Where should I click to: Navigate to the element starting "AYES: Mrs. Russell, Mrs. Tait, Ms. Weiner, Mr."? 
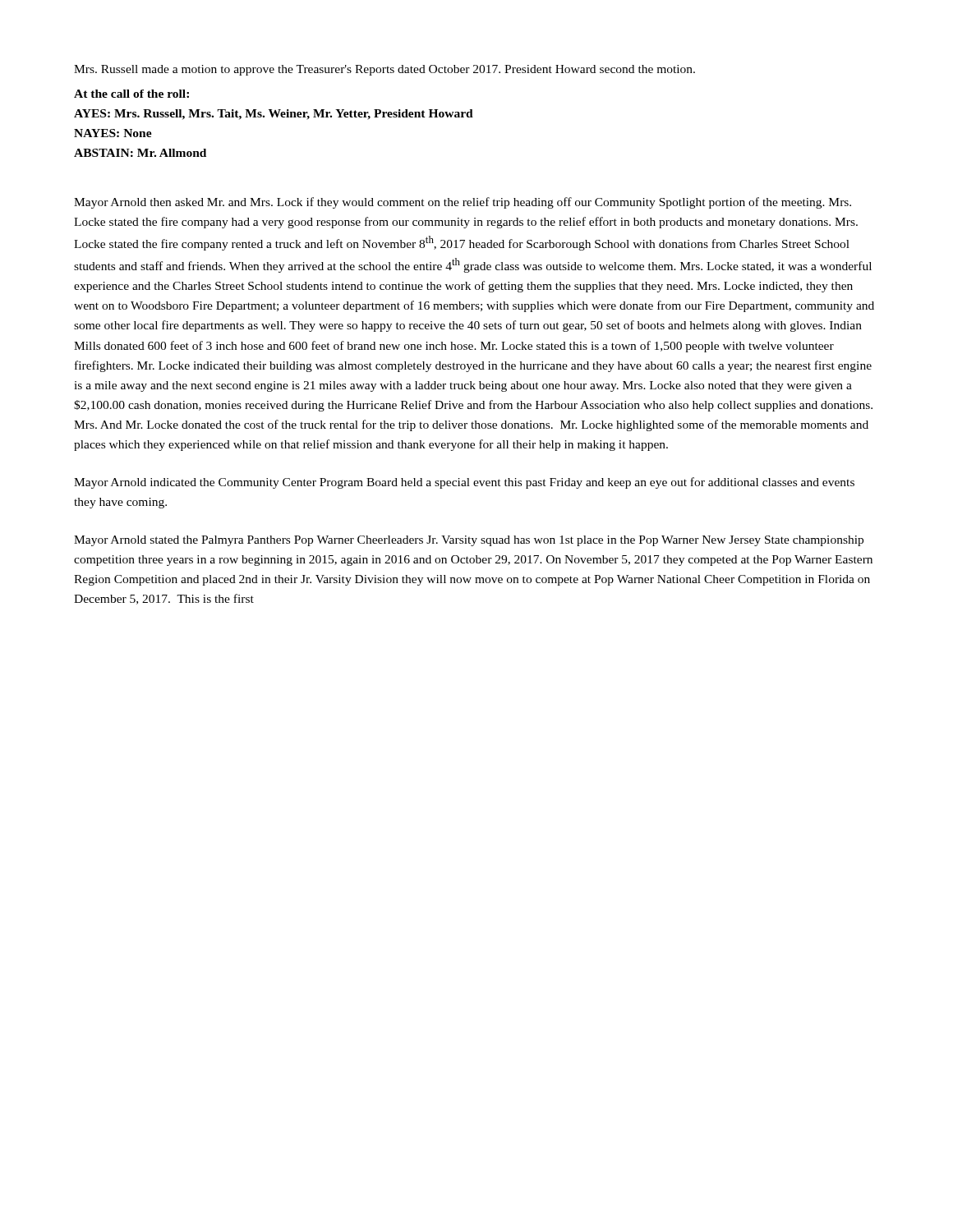click(476, 113)
